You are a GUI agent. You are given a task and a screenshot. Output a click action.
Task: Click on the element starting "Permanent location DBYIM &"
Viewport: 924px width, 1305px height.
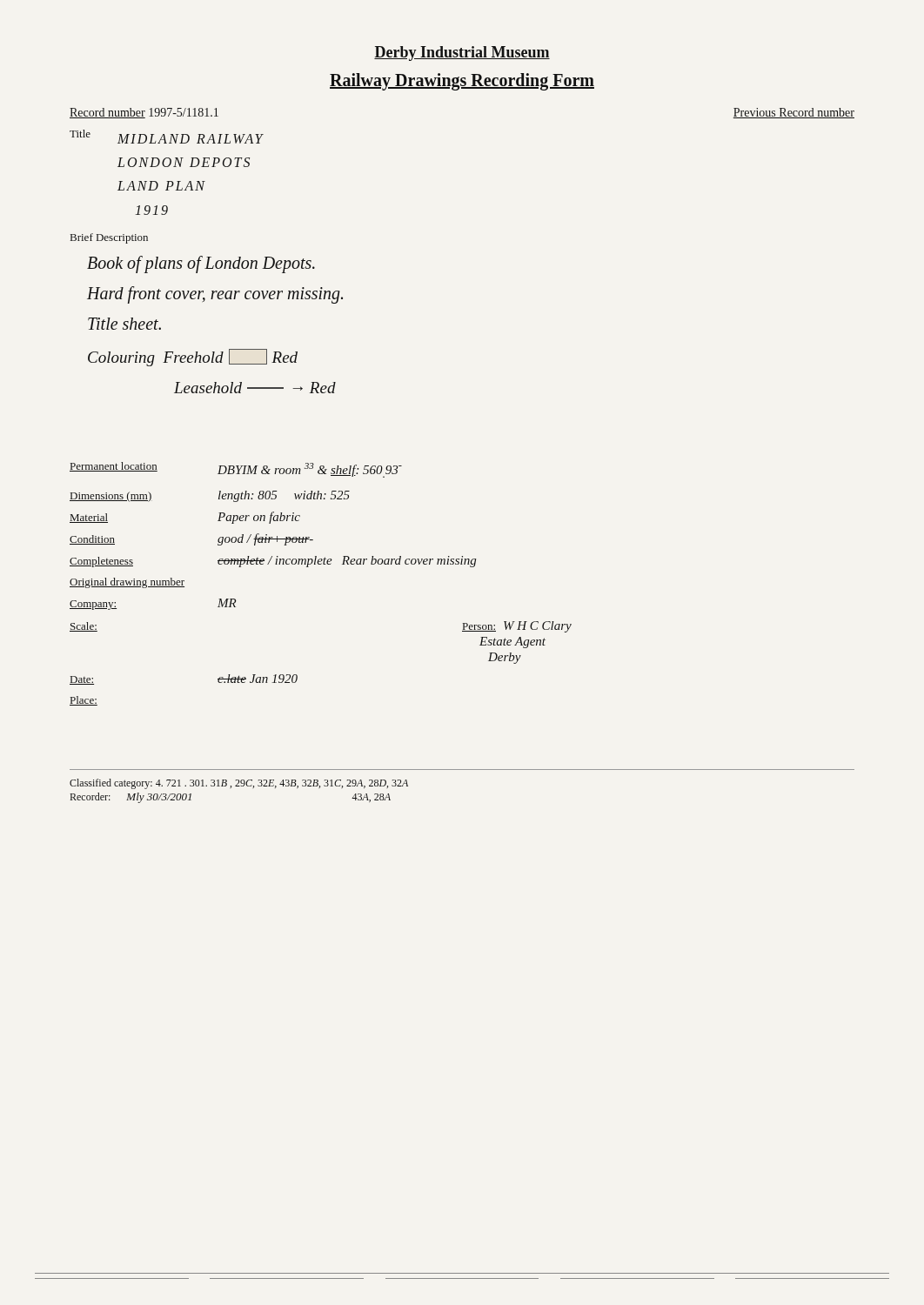pyautogui.click(x=236, y=470)
